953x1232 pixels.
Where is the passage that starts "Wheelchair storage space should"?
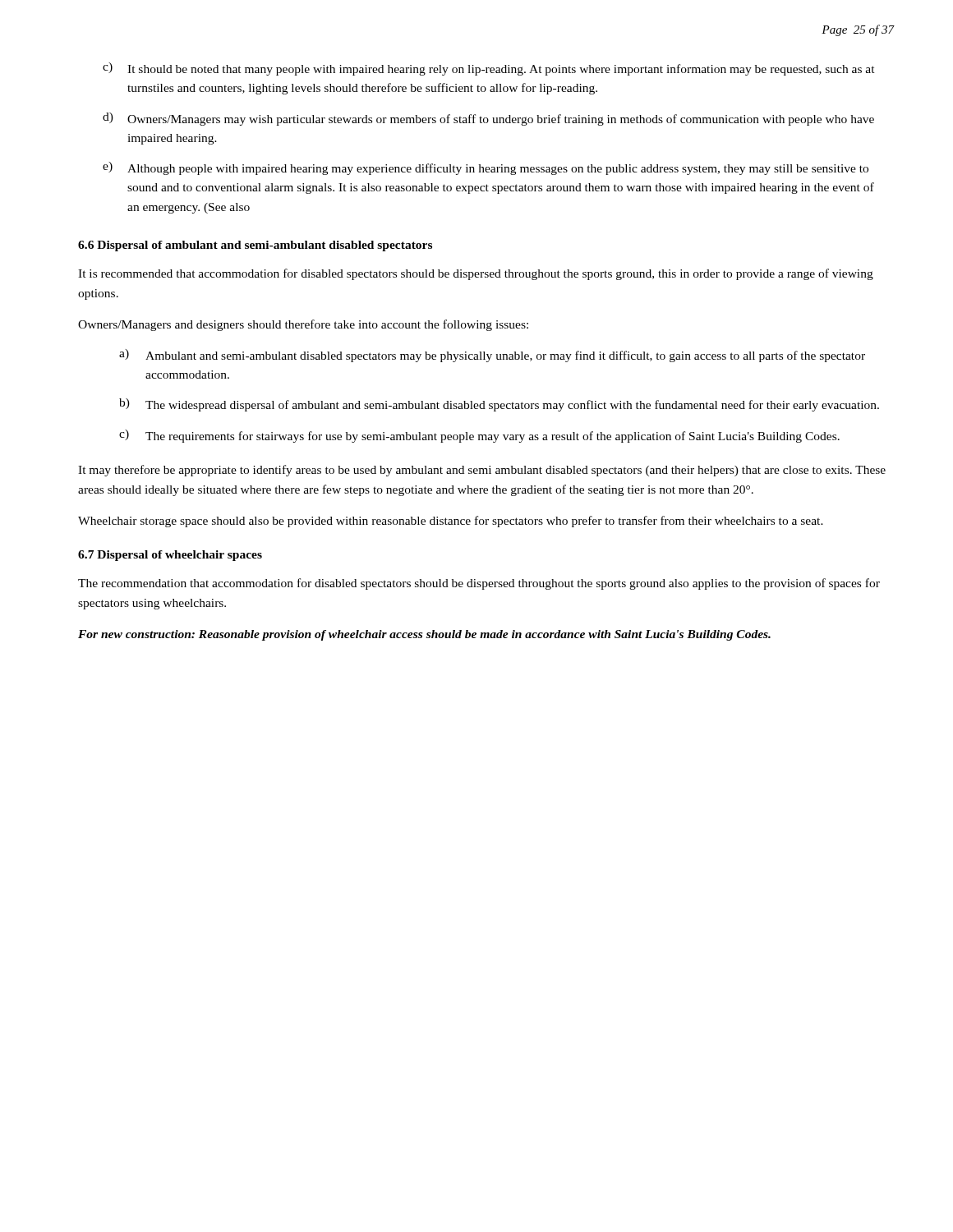(451, 520)
